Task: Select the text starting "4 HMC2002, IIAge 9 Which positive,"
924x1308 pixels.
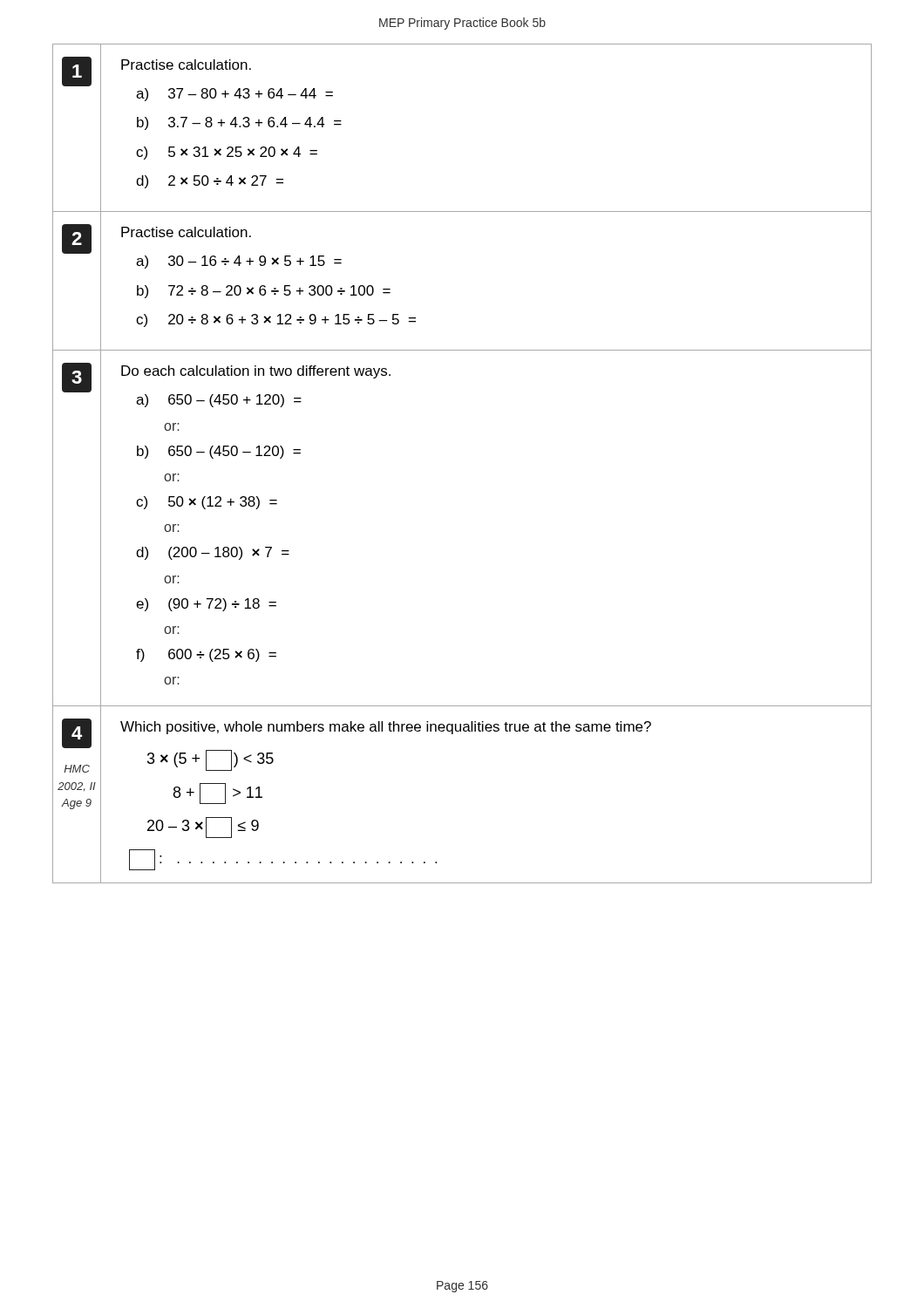Action: [x=462, y=794]
